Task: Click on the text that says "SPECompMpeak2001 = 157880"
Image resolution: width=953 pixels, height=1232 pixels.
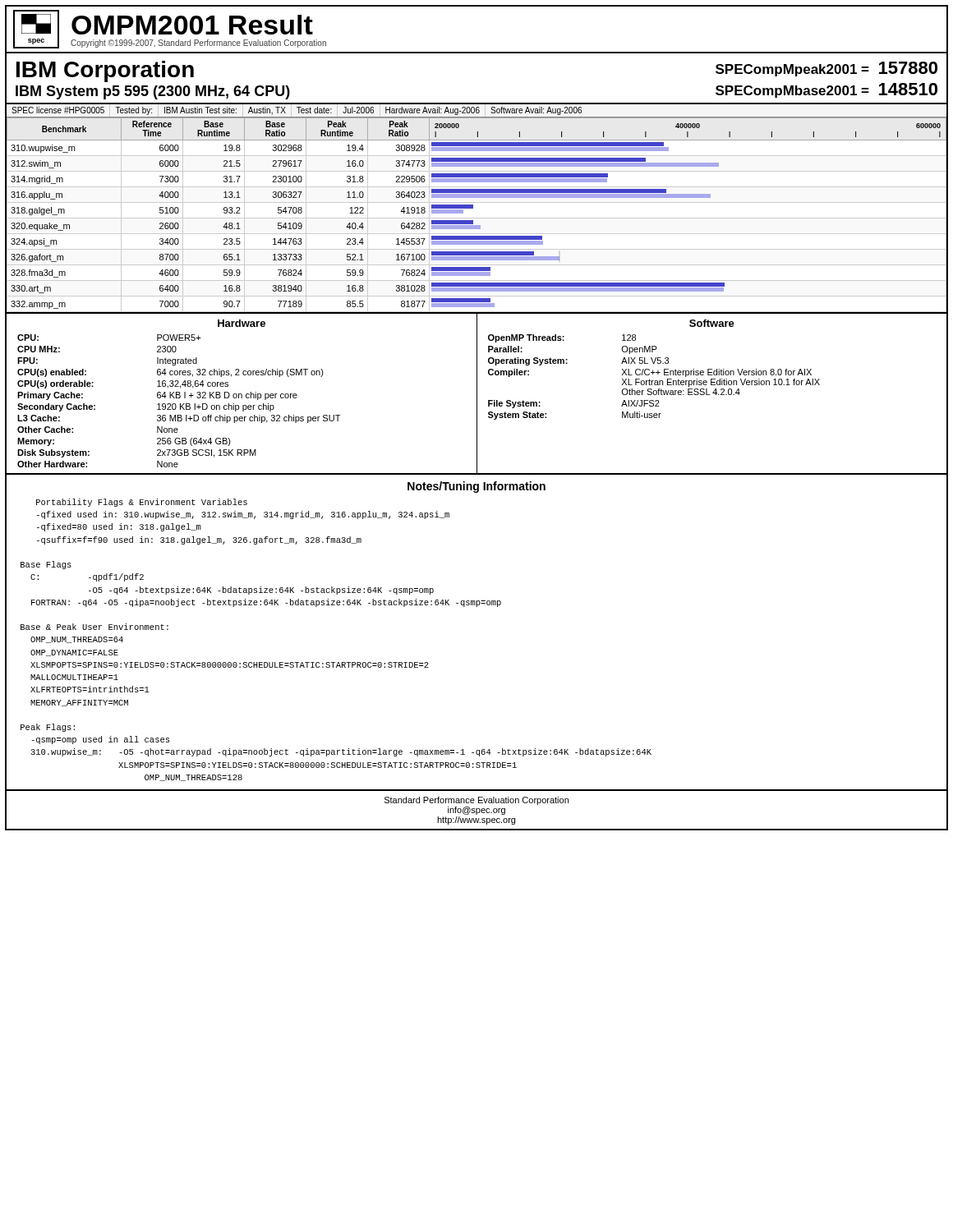Action: click(827, 67)
